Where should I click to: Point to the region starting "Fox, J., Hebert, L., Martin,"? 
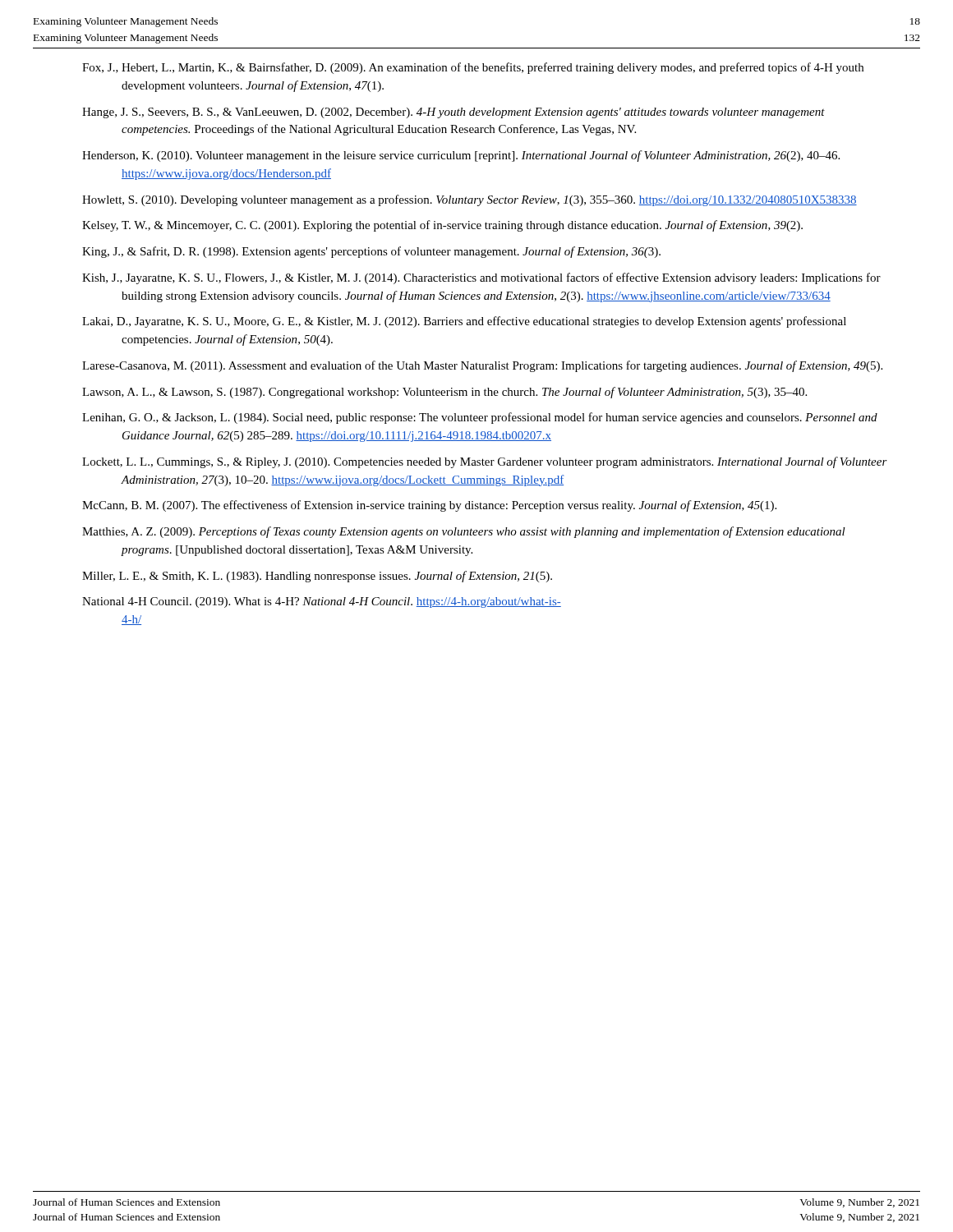click(473, 76)
